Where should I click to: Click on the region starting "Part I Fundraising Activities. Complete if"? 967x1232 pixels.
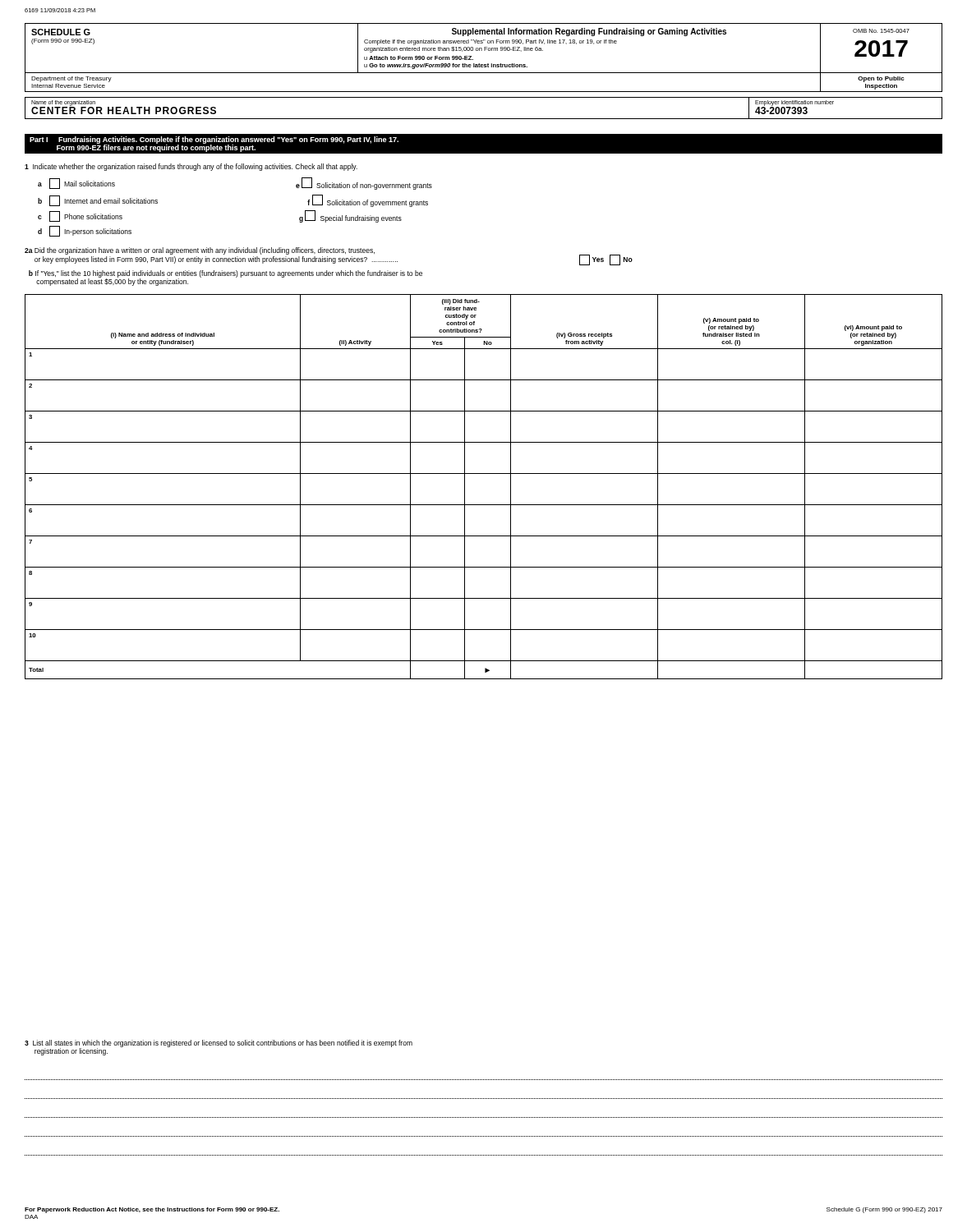point(214,144)
